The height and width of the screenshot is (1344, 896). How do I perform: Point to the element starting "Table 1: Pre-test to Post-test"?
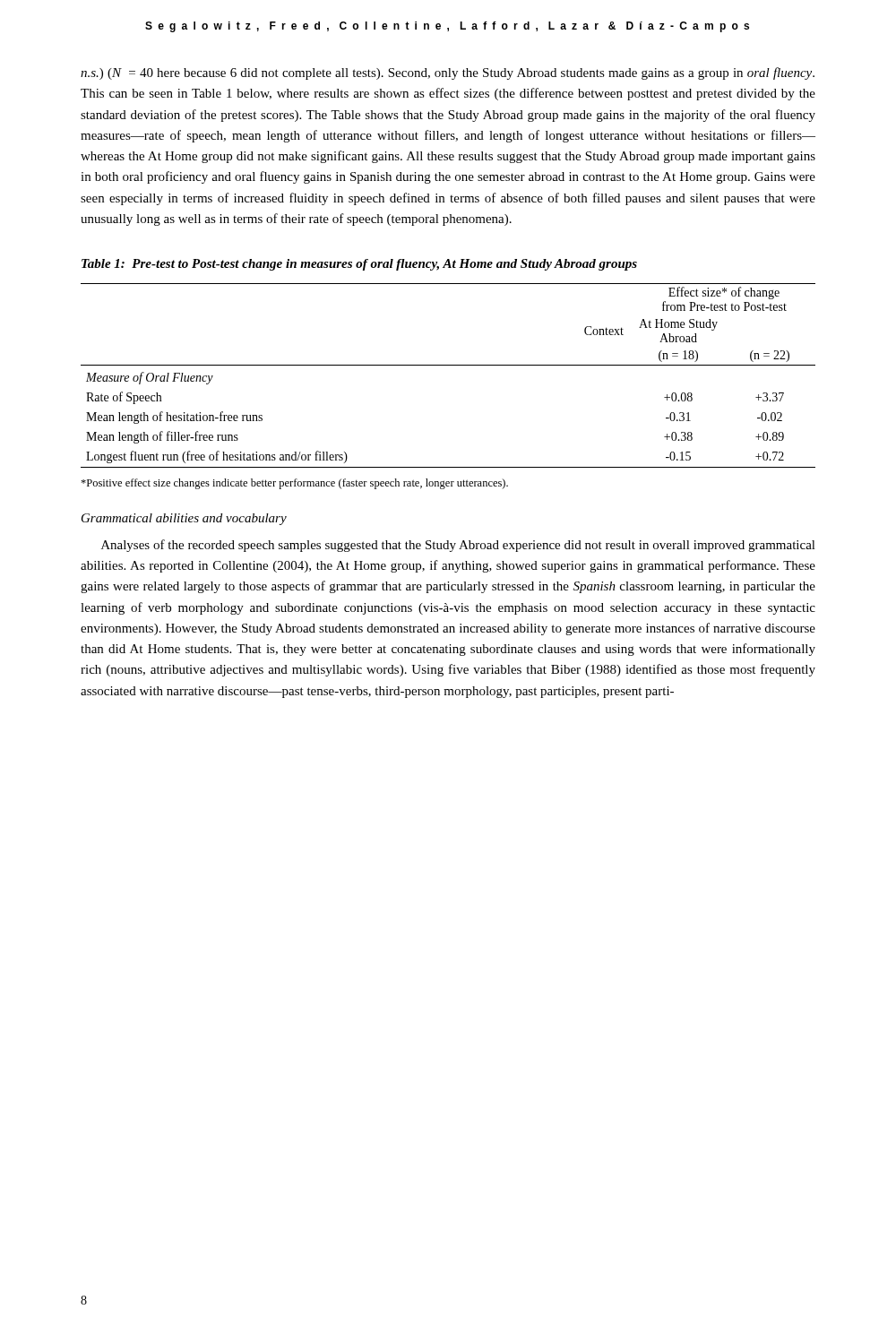pos(359,263)
